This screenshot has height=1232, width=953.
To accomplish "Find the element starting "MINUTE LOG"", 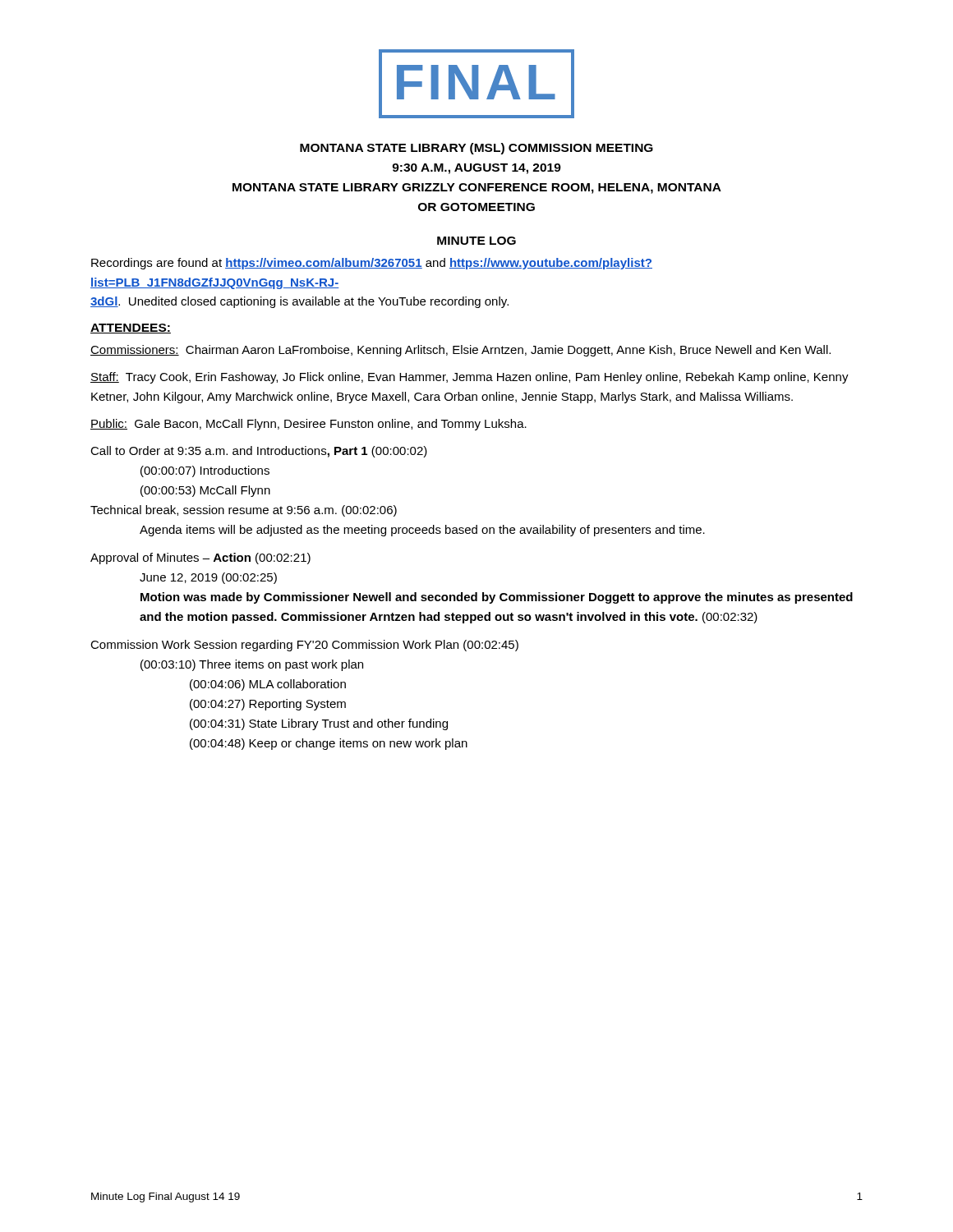I will (x=476, y=240).
